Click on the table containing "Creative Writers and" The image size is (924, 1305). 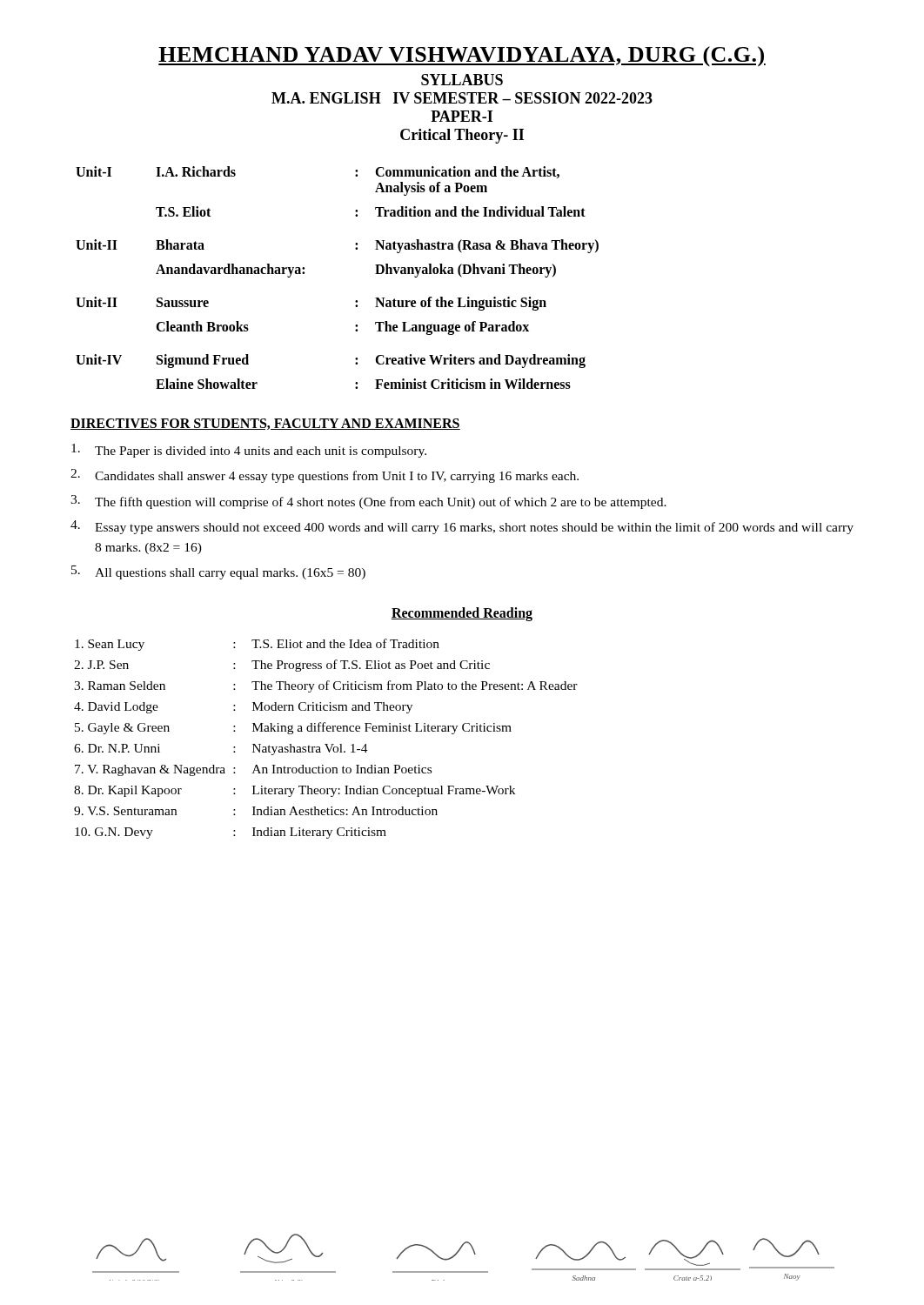pyautogui.click(x=462, y=278)
